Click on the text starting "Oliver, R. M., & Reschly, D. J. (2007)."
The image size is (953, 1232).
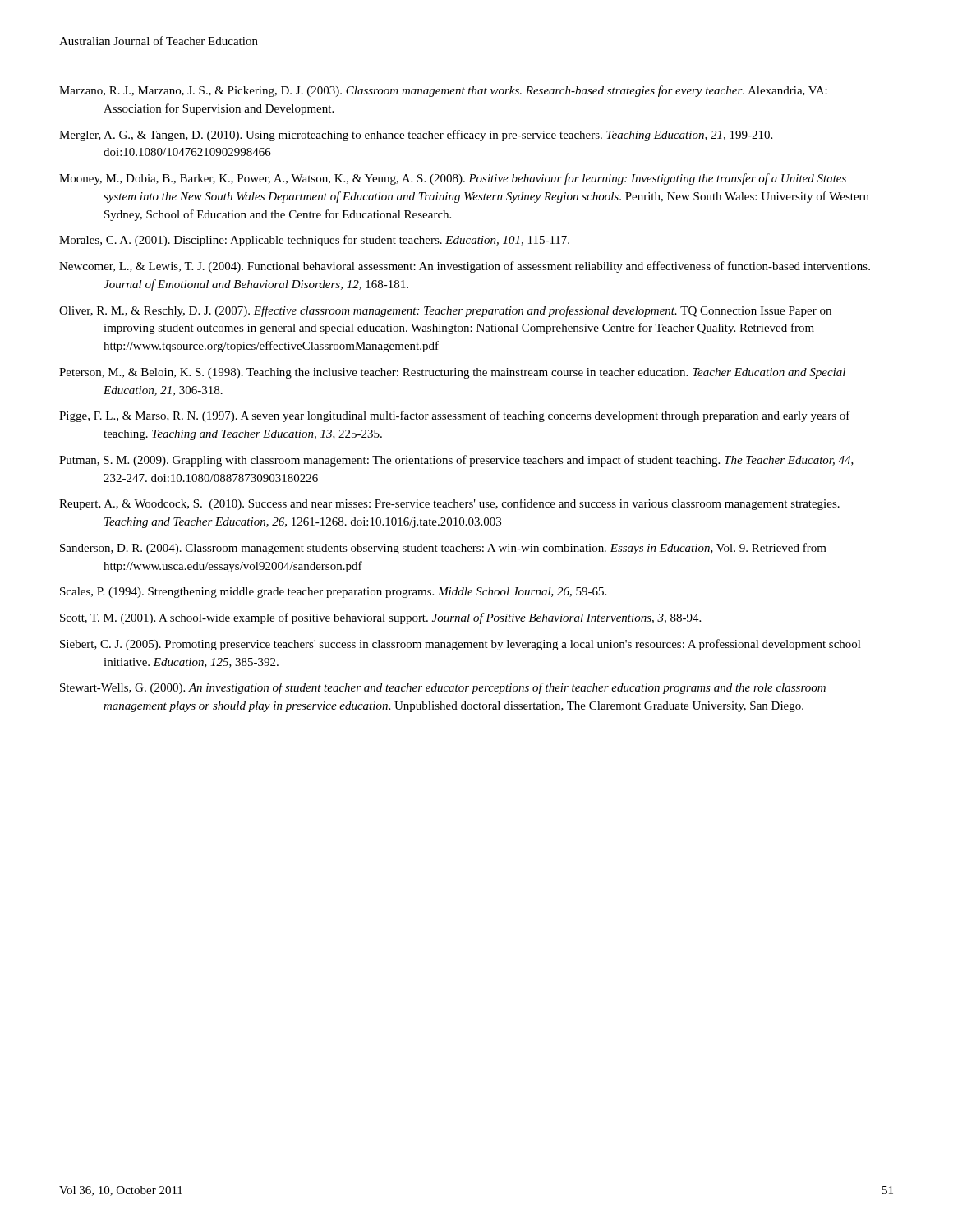coord(445,328)
